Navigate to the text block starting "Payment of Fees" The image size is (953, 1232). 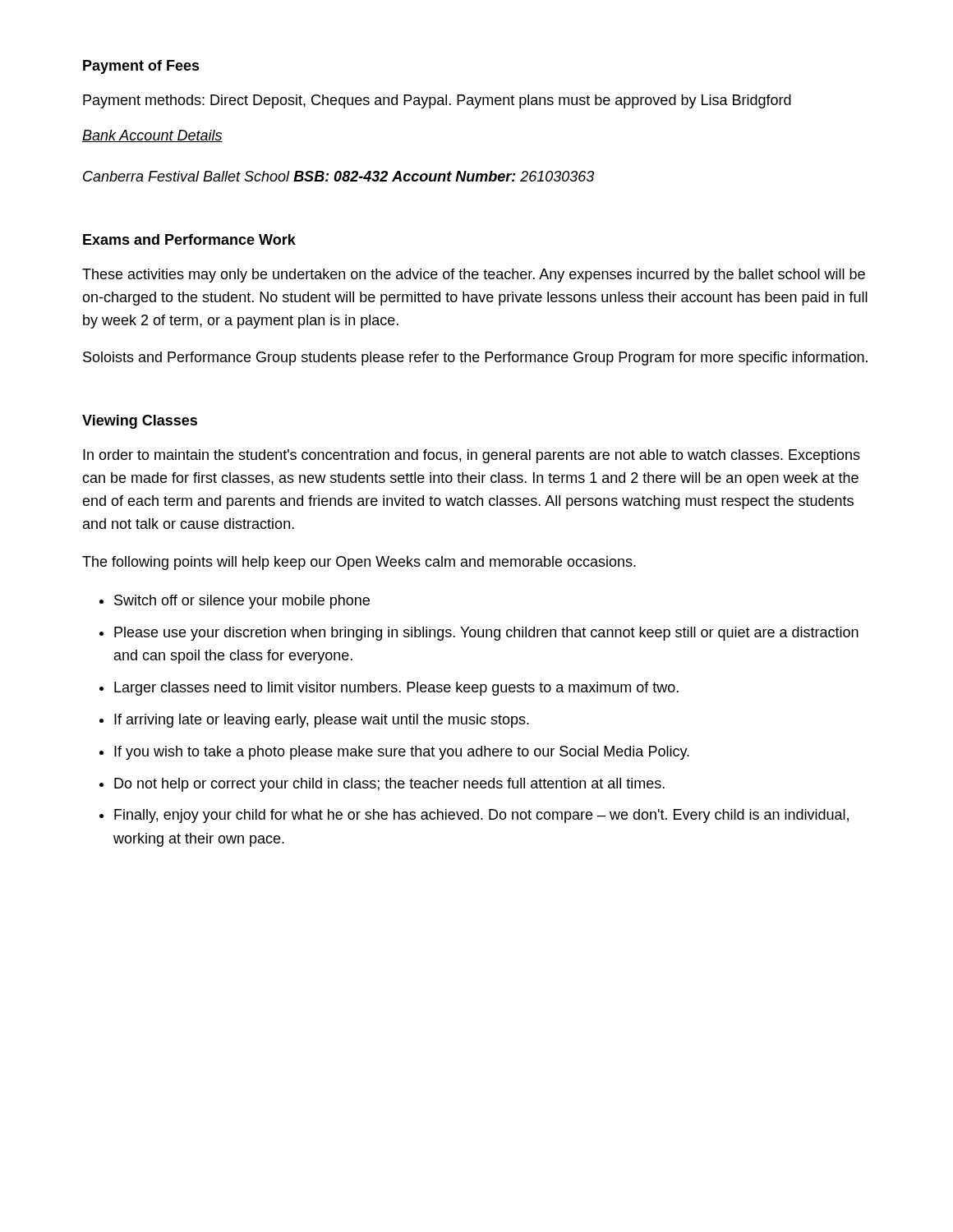pos(141,66)
